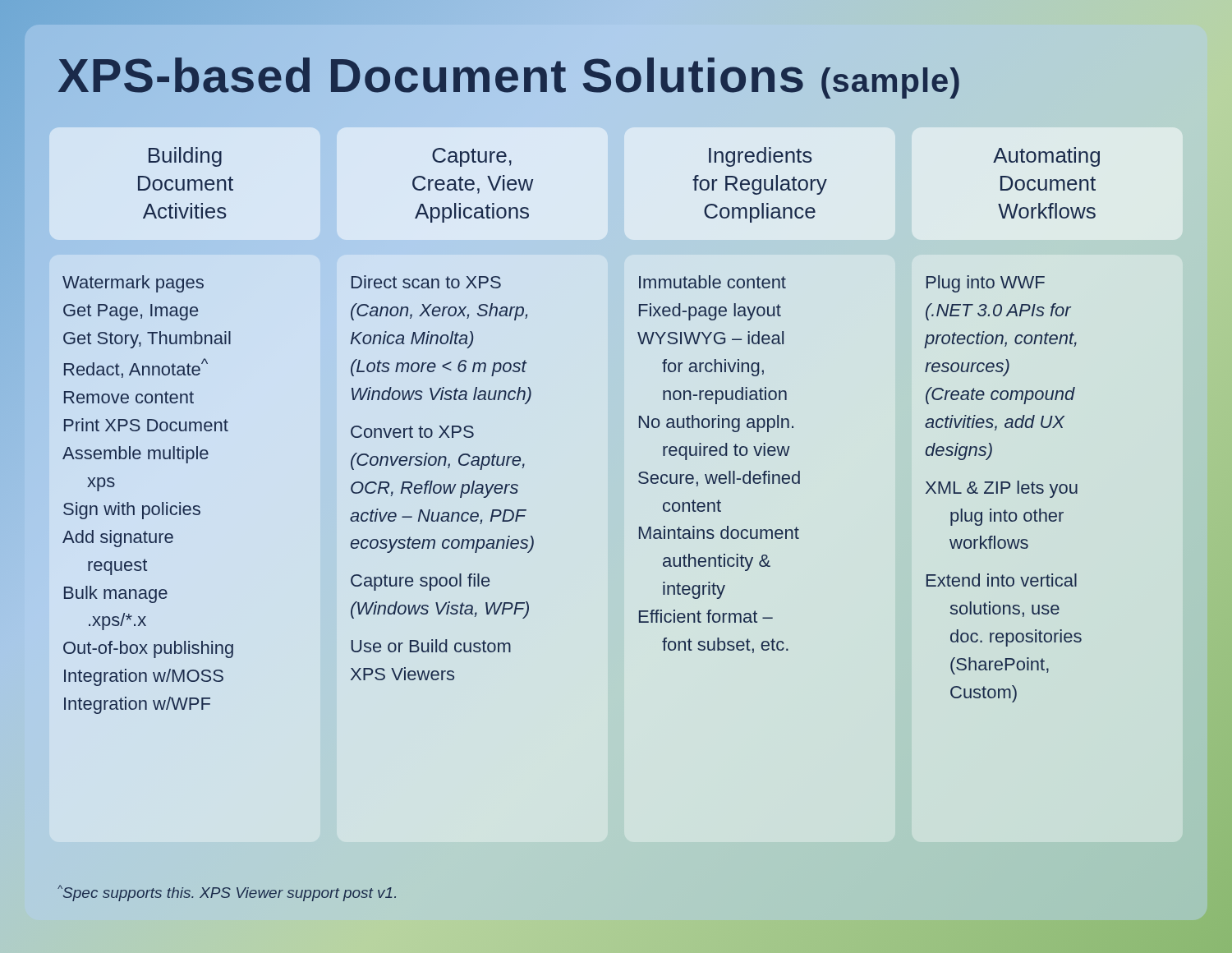1232x953 pixels.
Task: Point to the block beginning "Direct scan to XPS (Canon, Xerox, Sharp, Konica"
Action: click(472, 479)
